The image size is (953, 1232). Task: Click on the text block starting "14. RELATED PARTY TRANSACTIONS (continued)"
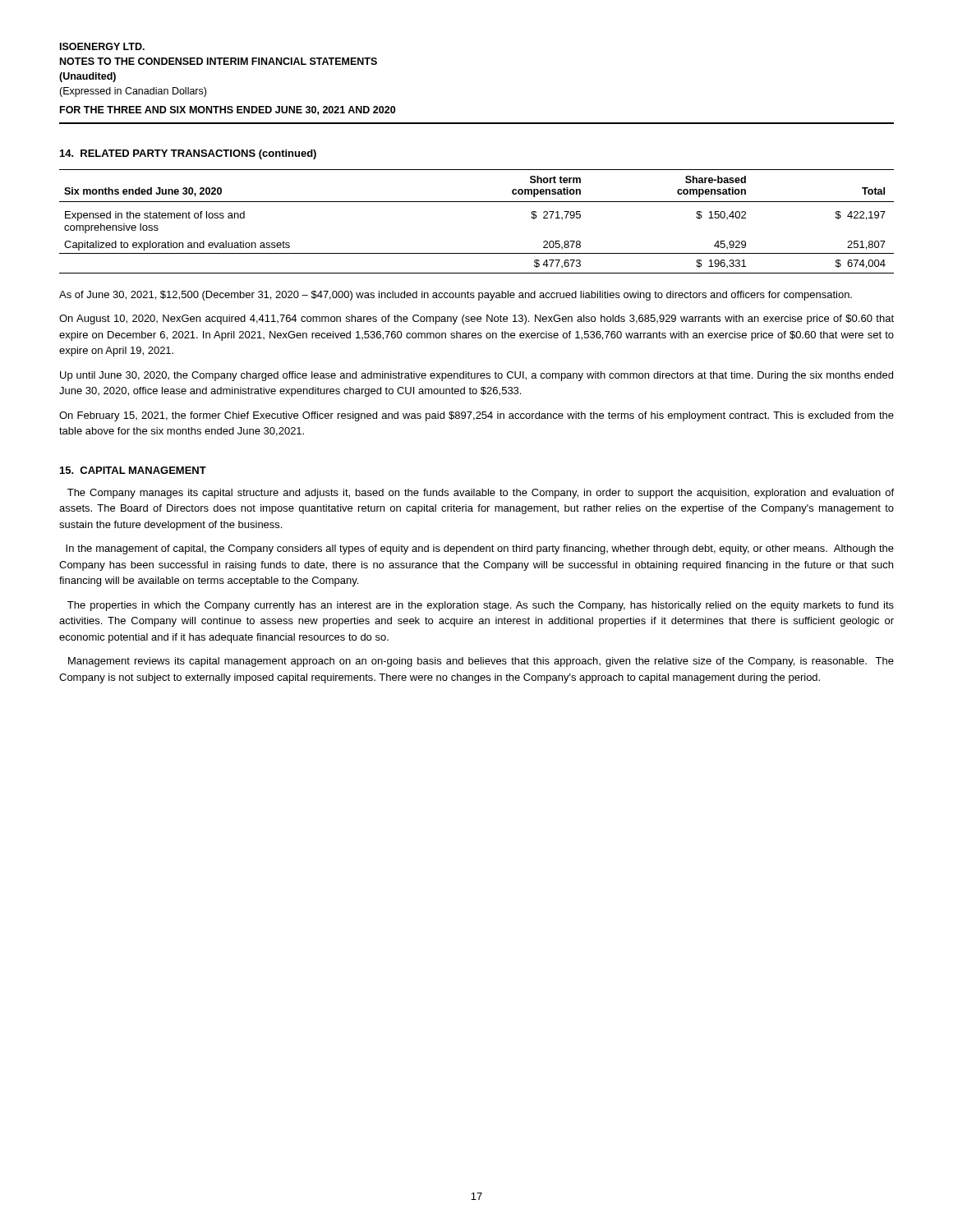[x=188, y=153]
